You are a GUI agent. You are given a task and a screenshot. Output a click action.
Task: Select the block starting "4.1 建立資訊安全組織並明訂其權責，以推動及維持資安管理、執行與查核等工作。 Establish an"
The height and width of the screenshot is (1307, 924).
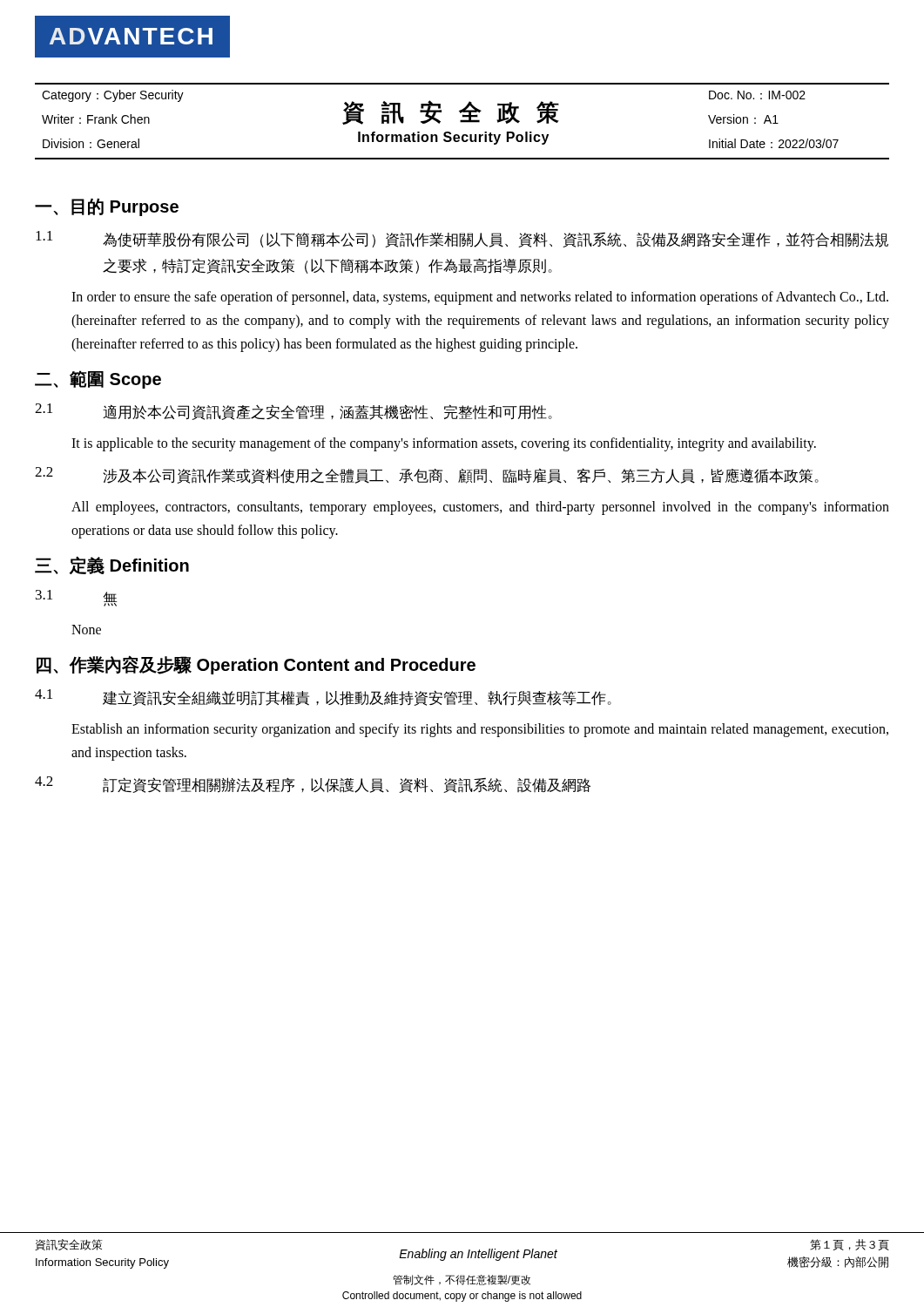(462, 725)
